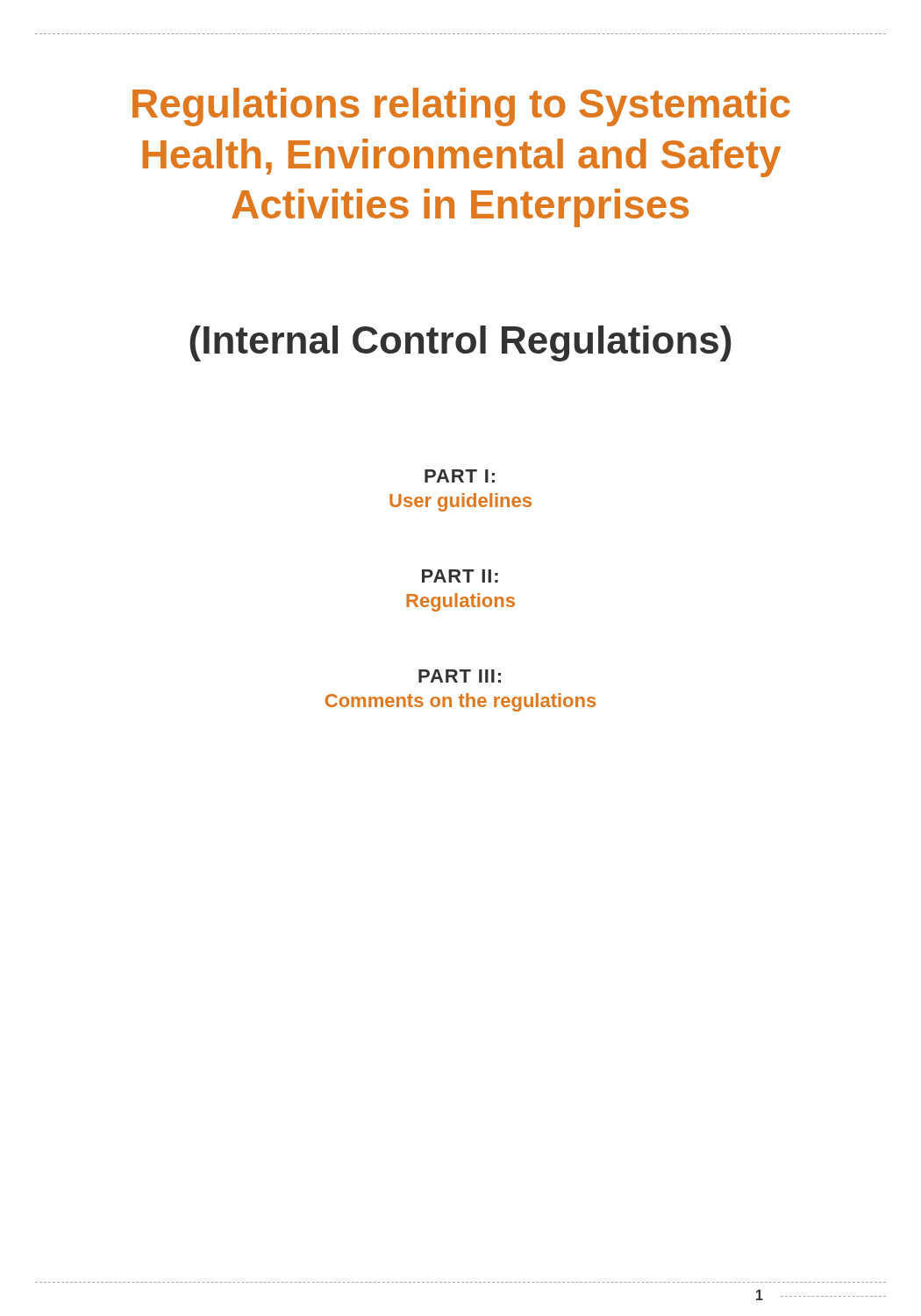Viewport: 921px width, 1316px height.
Task: Point to the text starting "(Internal Control Regulations)"
Action: tap(460, 340)
